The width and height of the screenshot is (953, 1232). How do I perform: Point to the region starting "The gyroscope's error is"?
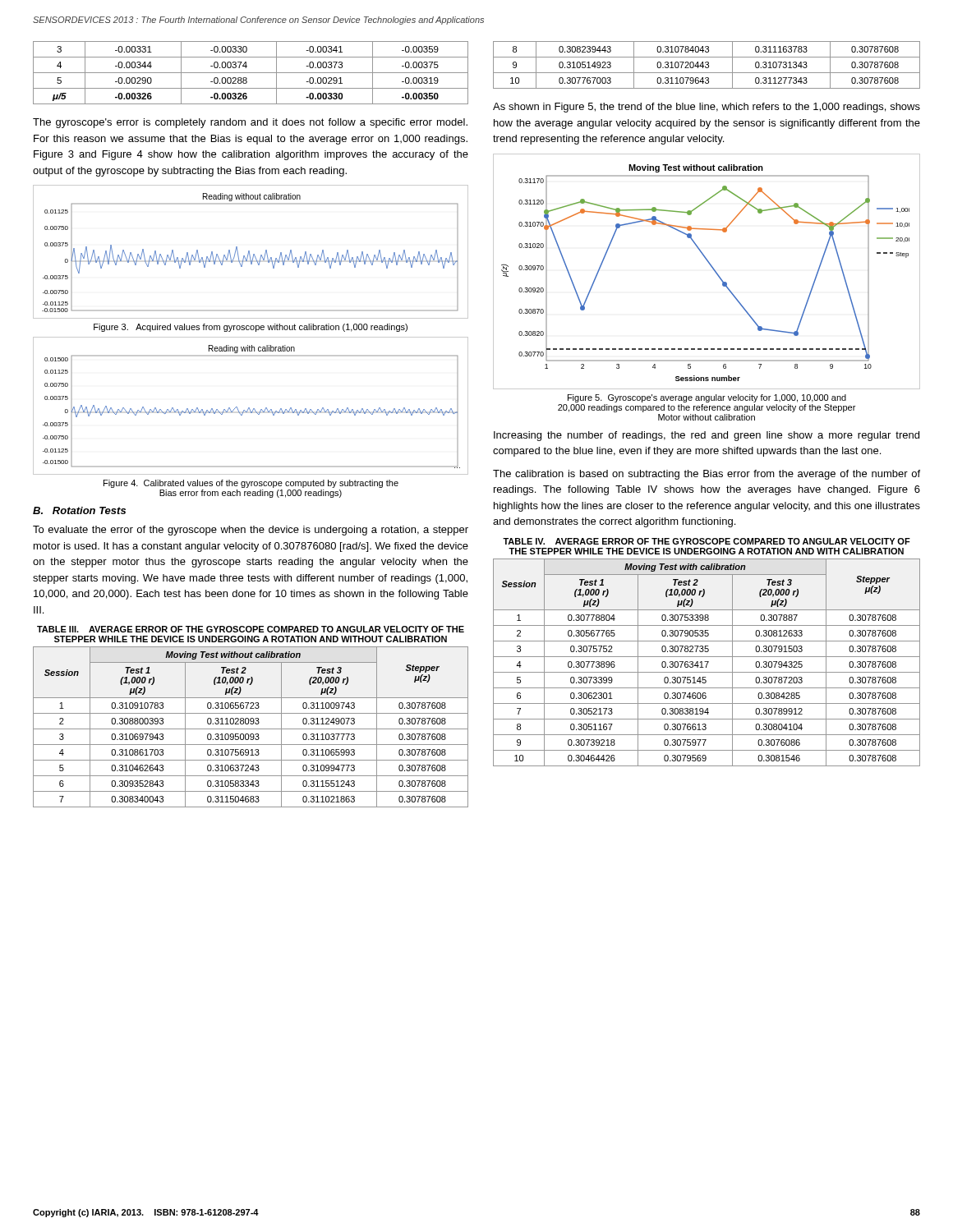[x=251, y=146]
